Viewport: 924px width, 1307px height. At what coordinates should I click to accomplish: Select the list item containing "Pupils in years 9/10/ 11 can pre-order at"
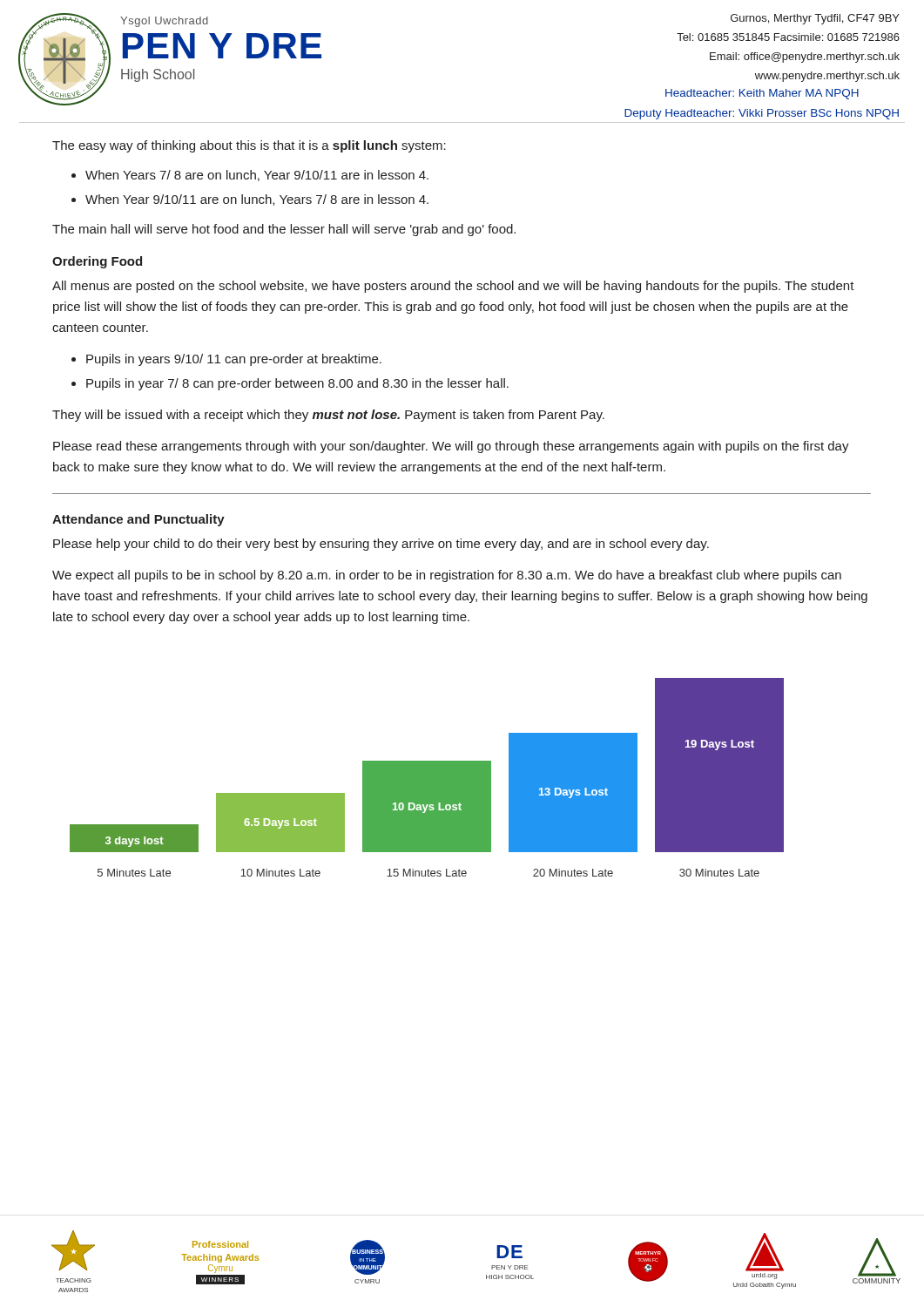pos(234,359)
